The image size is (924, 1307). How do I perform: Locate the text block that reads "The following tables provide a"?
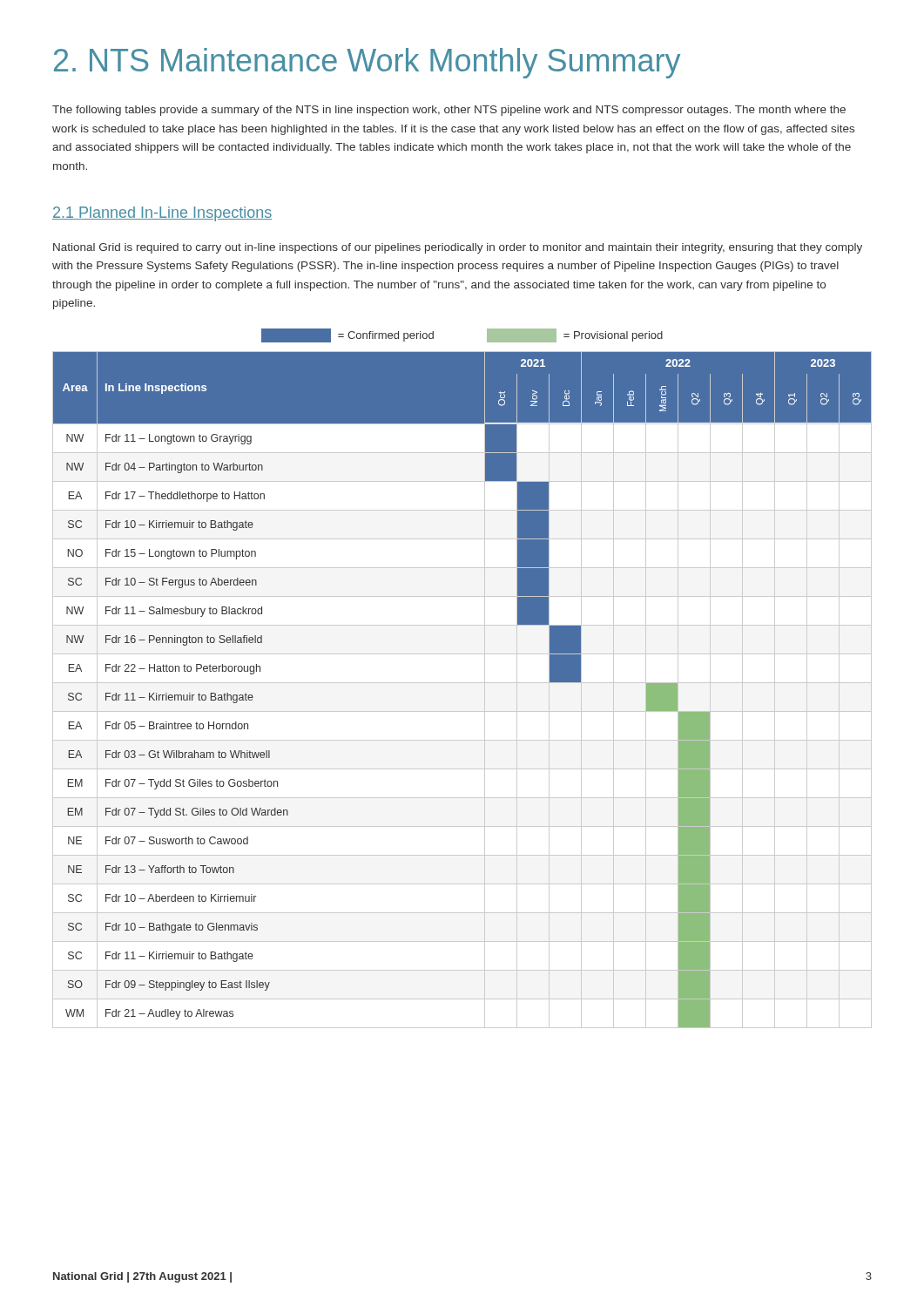pos(462,138)
